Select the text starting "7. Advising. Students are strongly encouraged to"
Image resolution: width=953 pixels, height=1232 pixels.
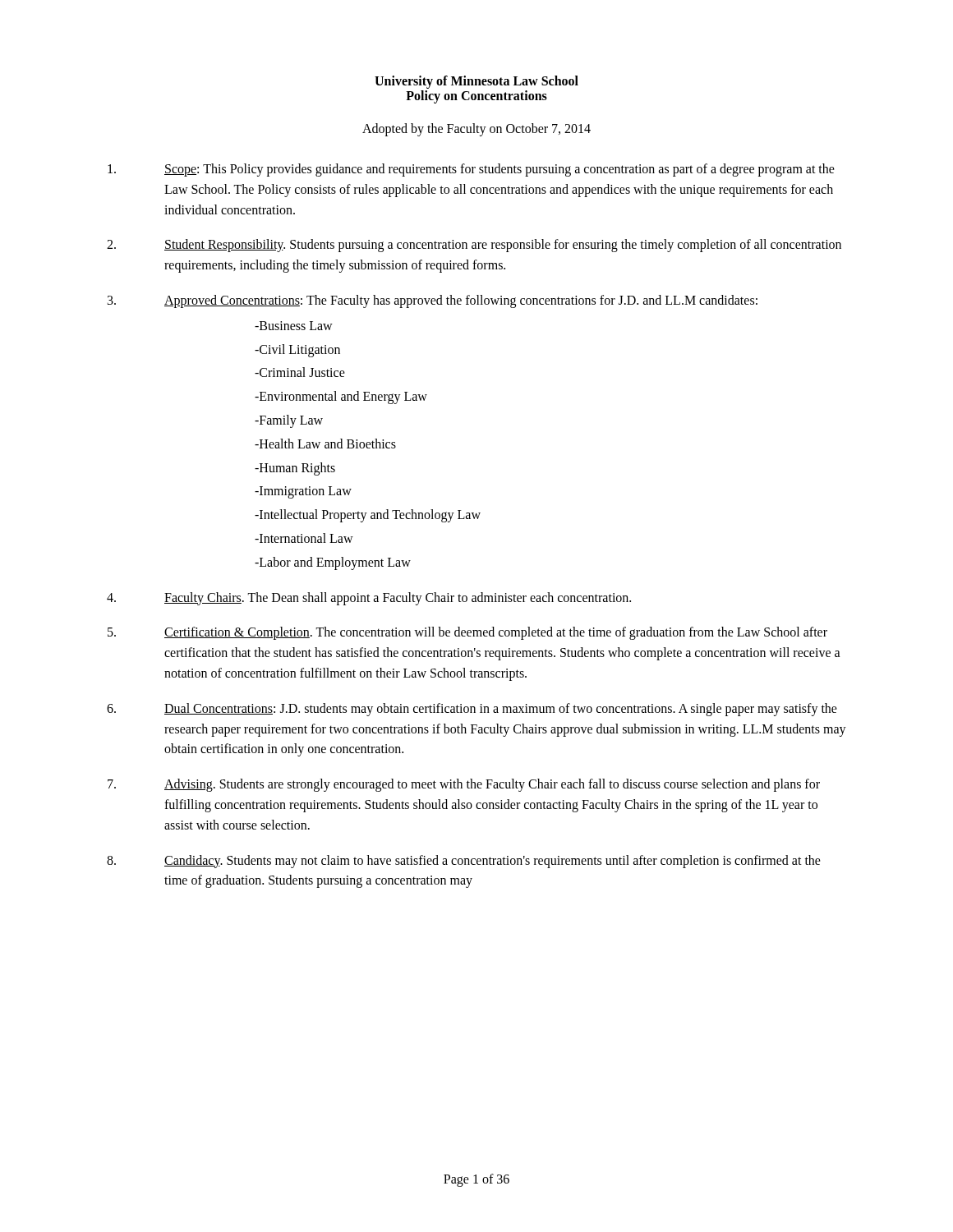[476, 805]
